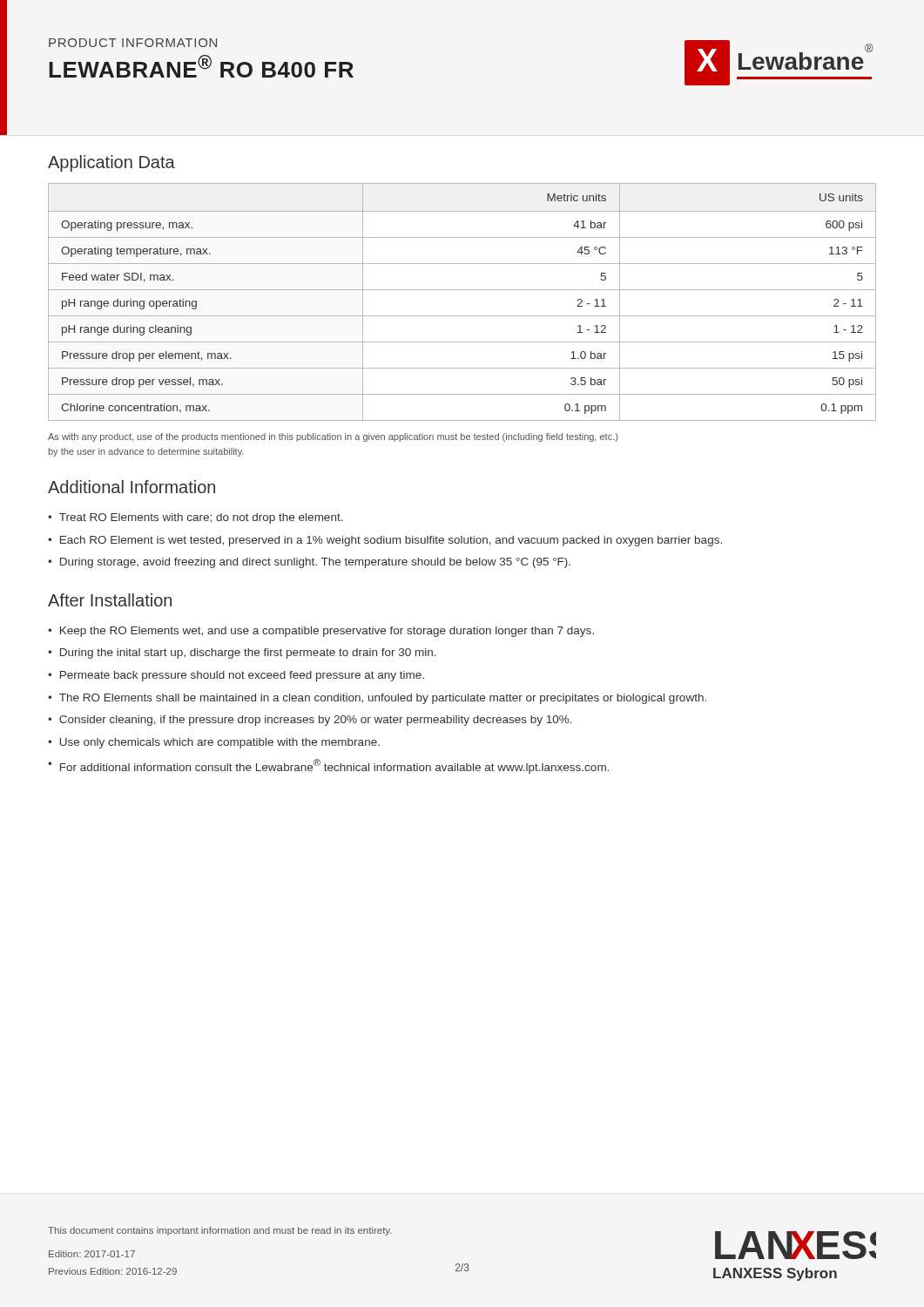The width and height of the screenshot is (924, 1307).
Task: Find "Additional Information" on this page
Action: (132, 487)
